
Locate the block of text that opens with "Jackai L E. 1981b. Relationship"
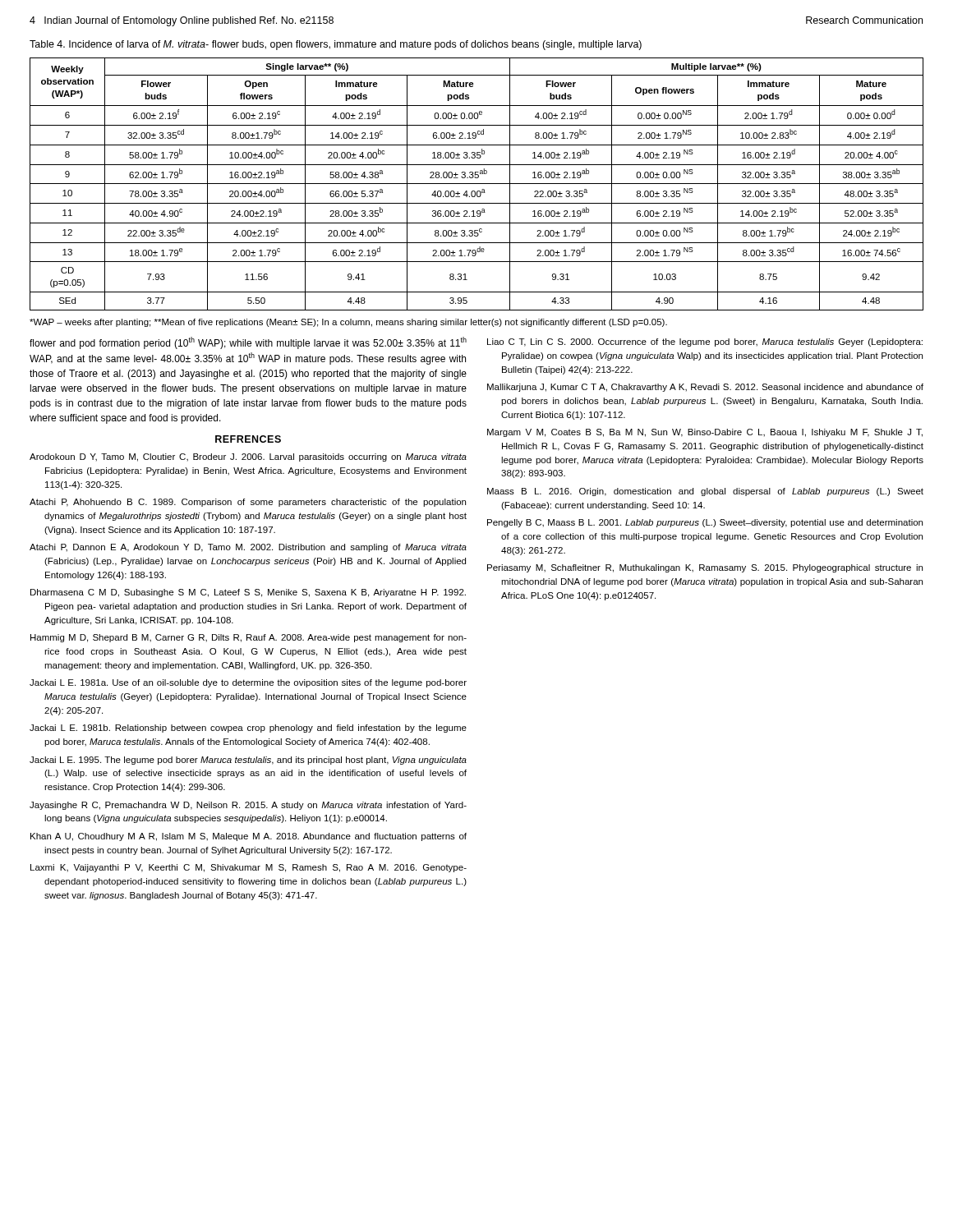coord(256,735)
